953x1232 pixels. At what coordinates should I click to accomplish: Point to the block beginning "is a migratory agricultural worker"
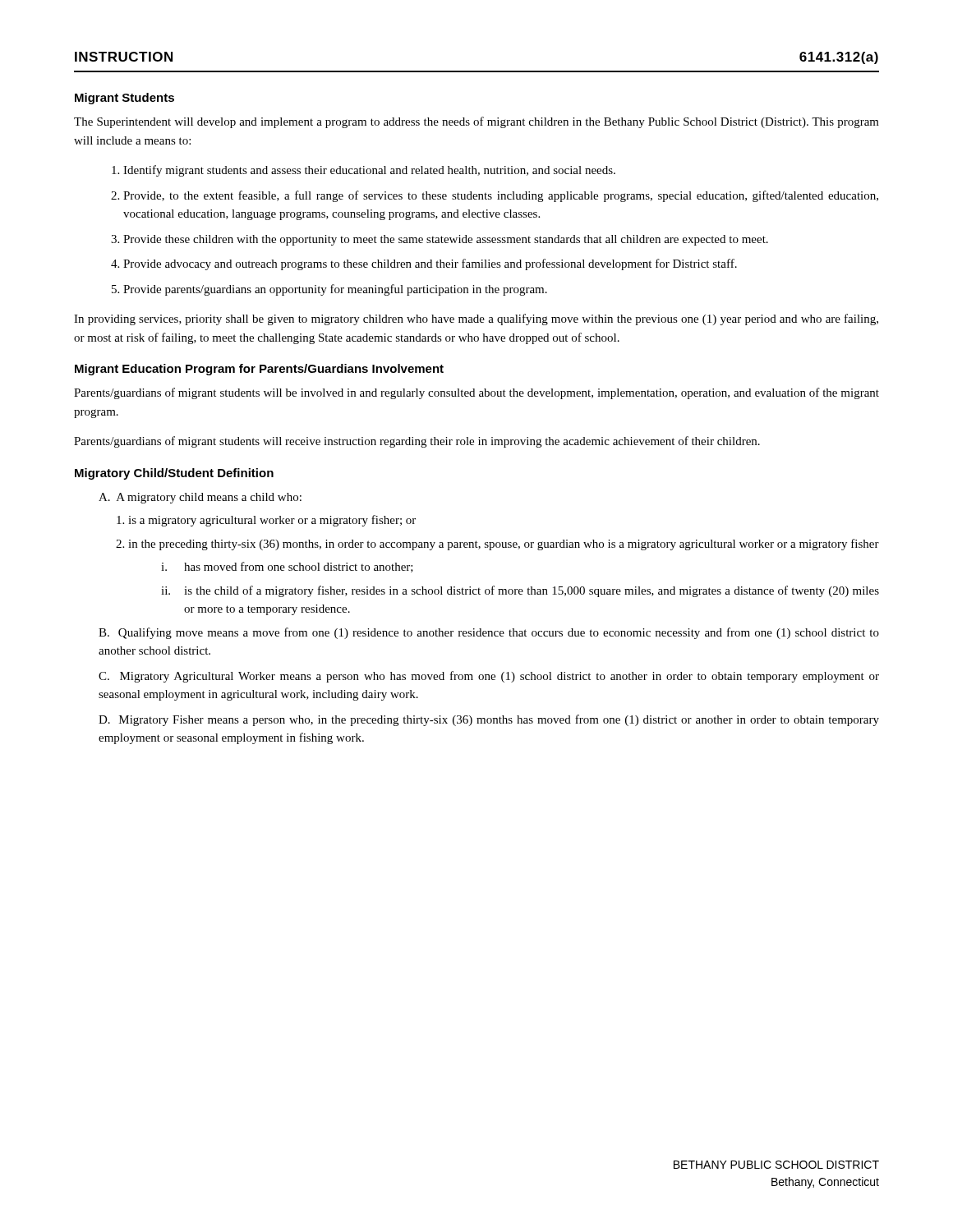(272, 520)
